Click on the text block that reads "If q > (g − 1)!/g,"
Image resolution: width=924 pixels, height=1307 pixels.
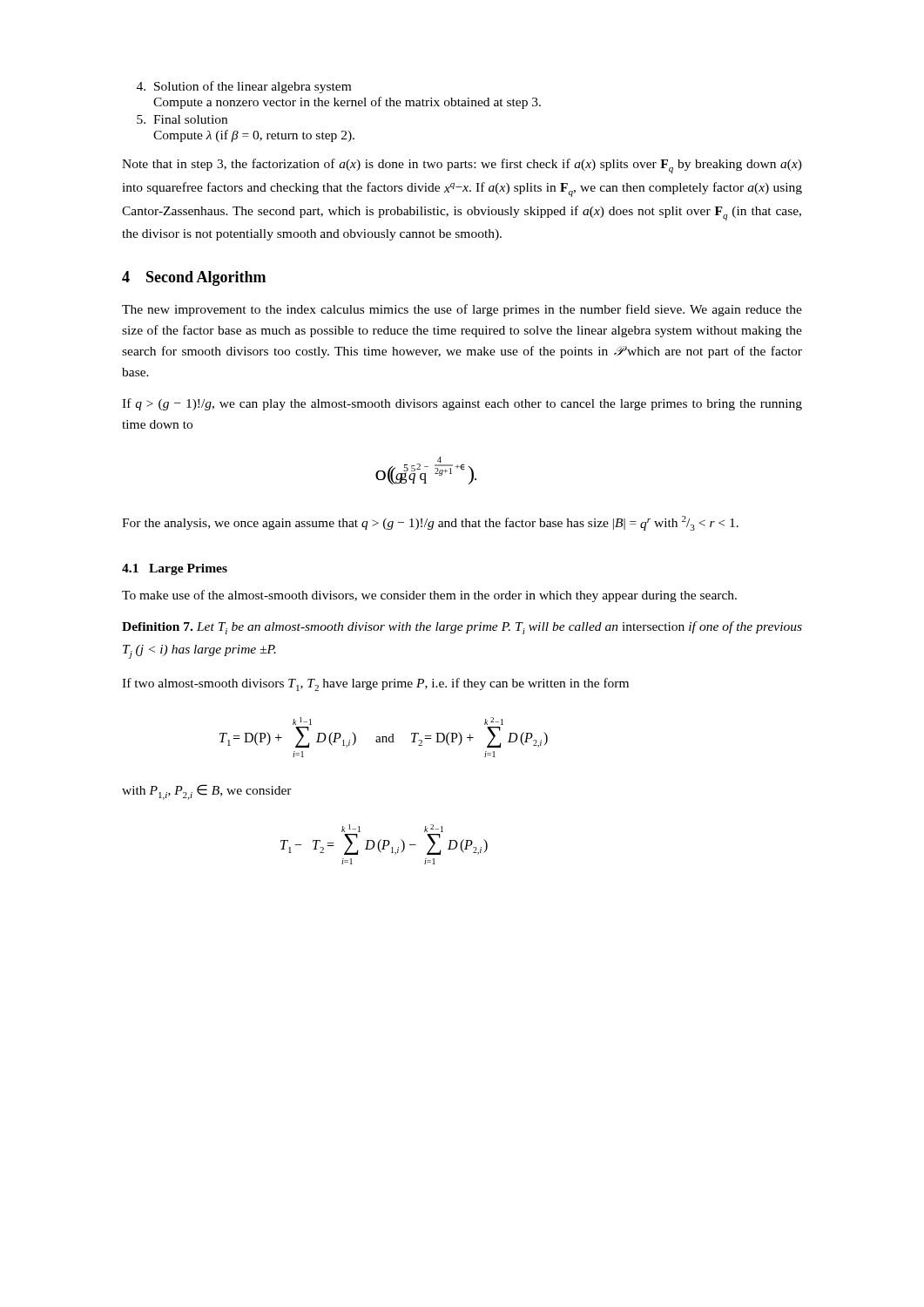462,414
